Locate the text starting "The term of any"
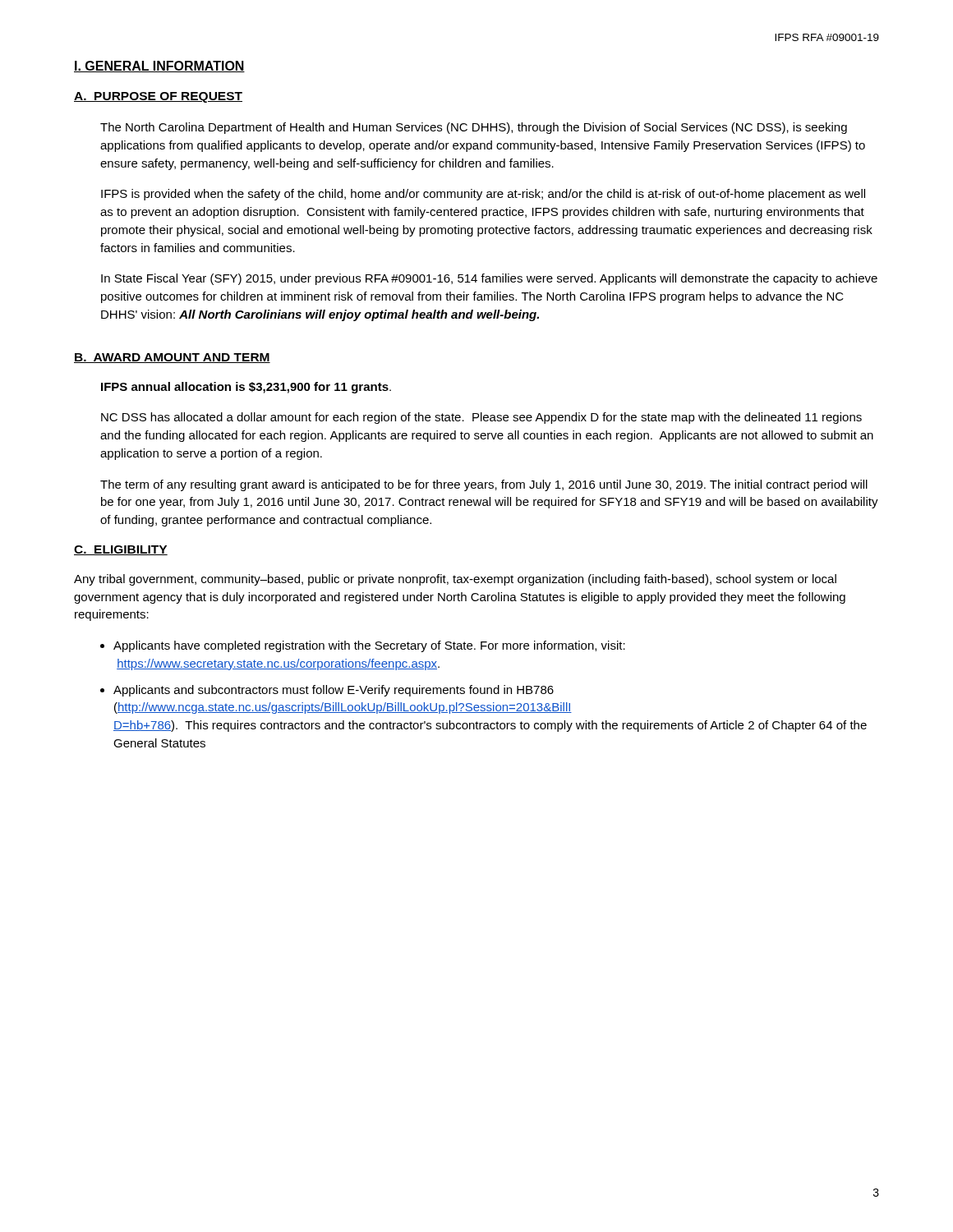Viewport: 953px width, 1232px height. 489,502
